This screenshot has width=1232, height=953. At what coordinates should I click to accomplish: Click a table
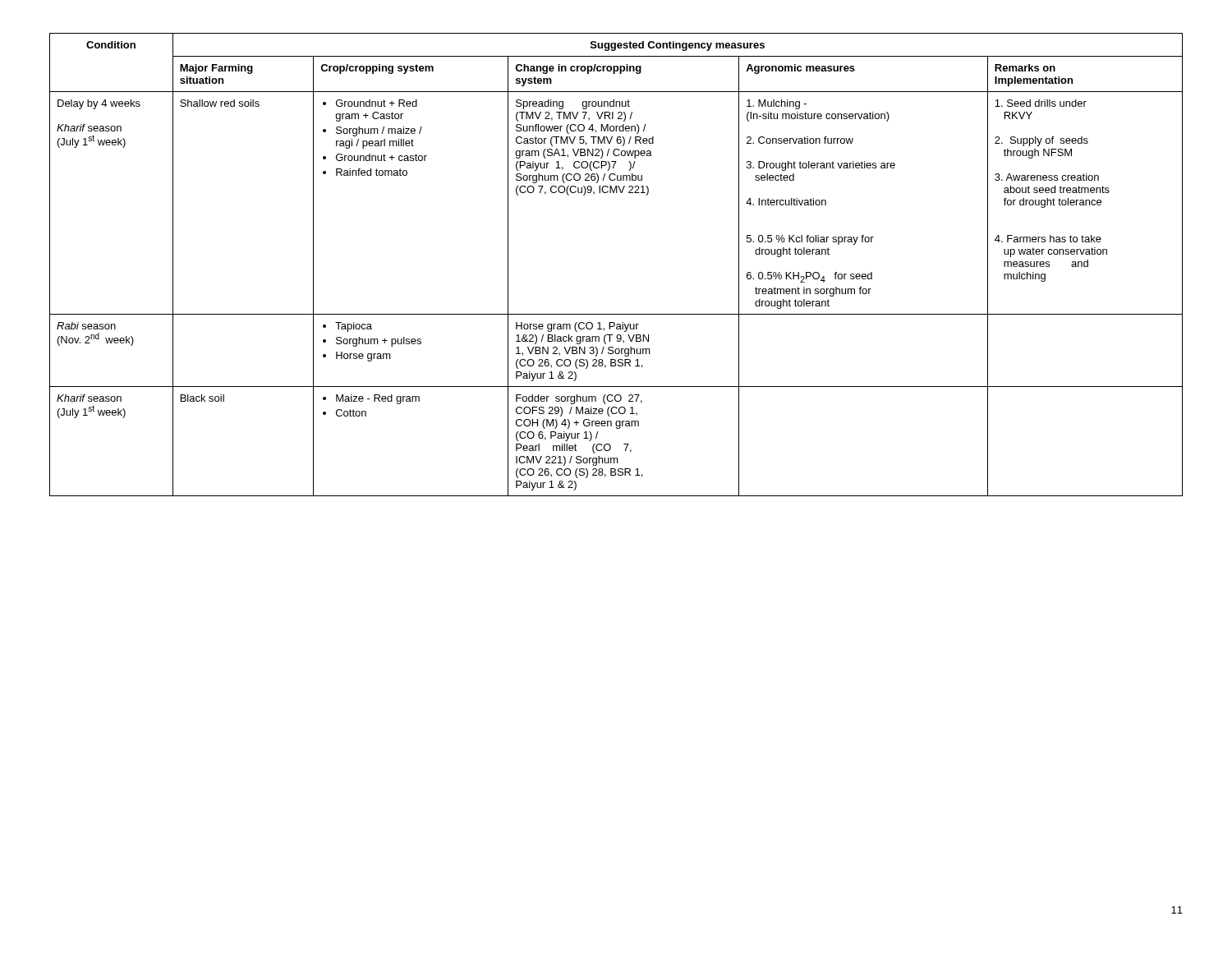pyautogui.click(x=616, y=264)
